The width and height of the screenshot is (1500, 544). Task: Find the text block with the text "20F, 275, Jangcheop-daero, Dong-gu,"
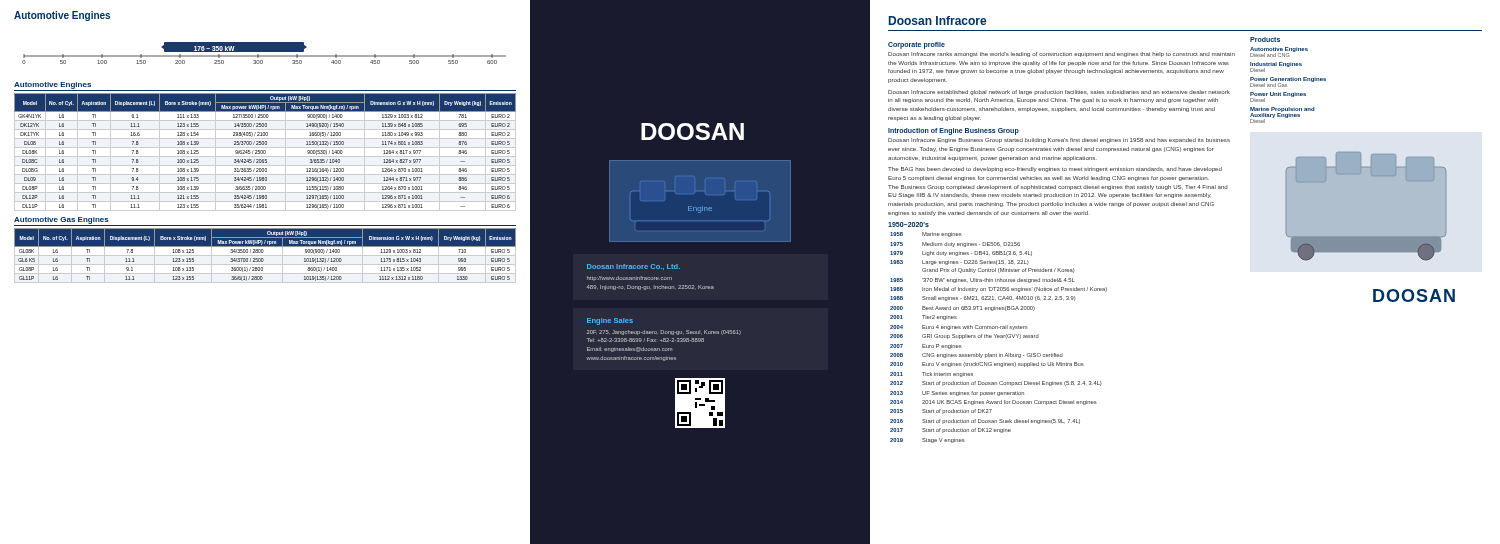(664, 345)
